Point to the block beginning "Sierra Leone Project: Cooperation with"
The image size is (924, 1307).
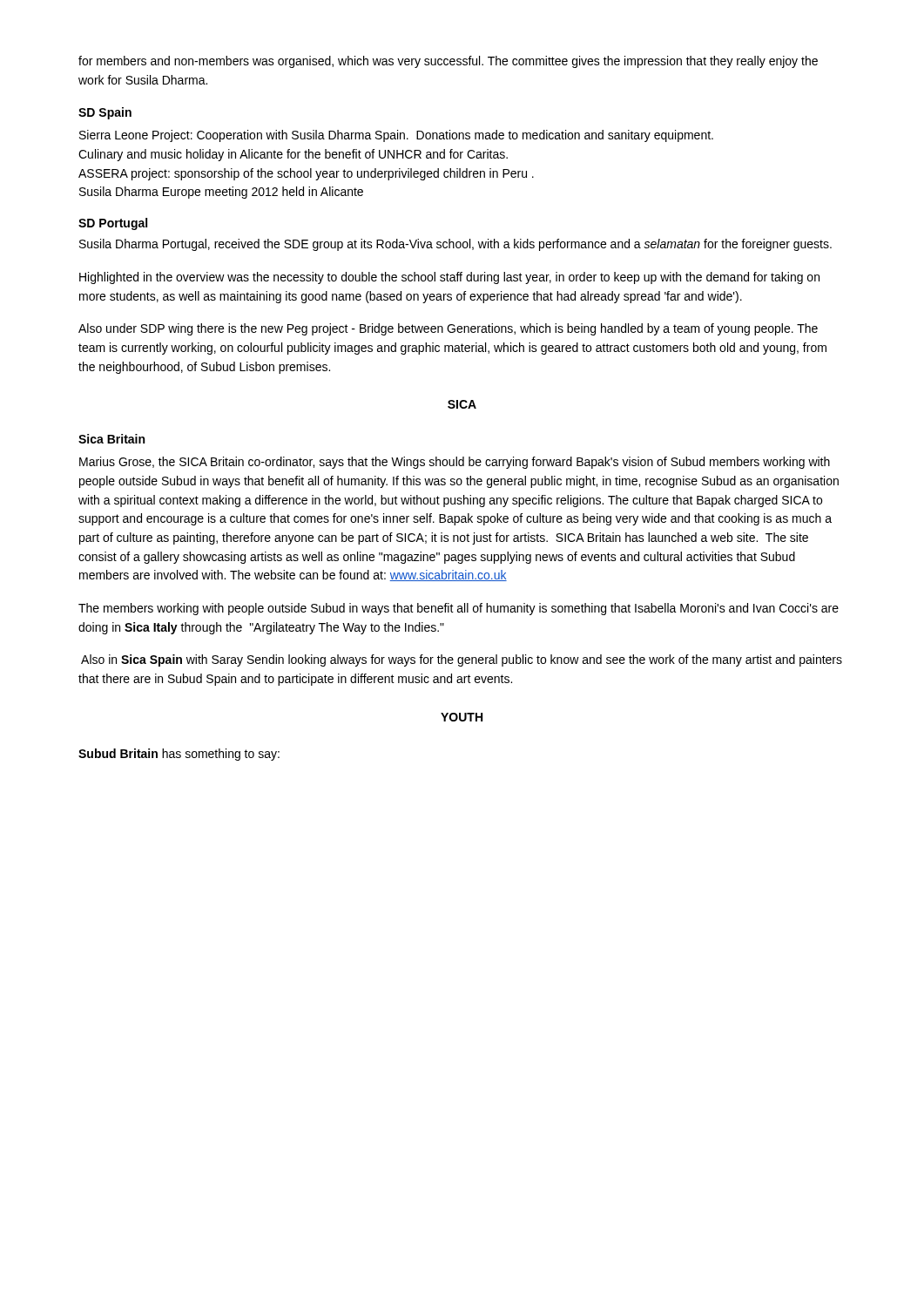coord(396,164)
